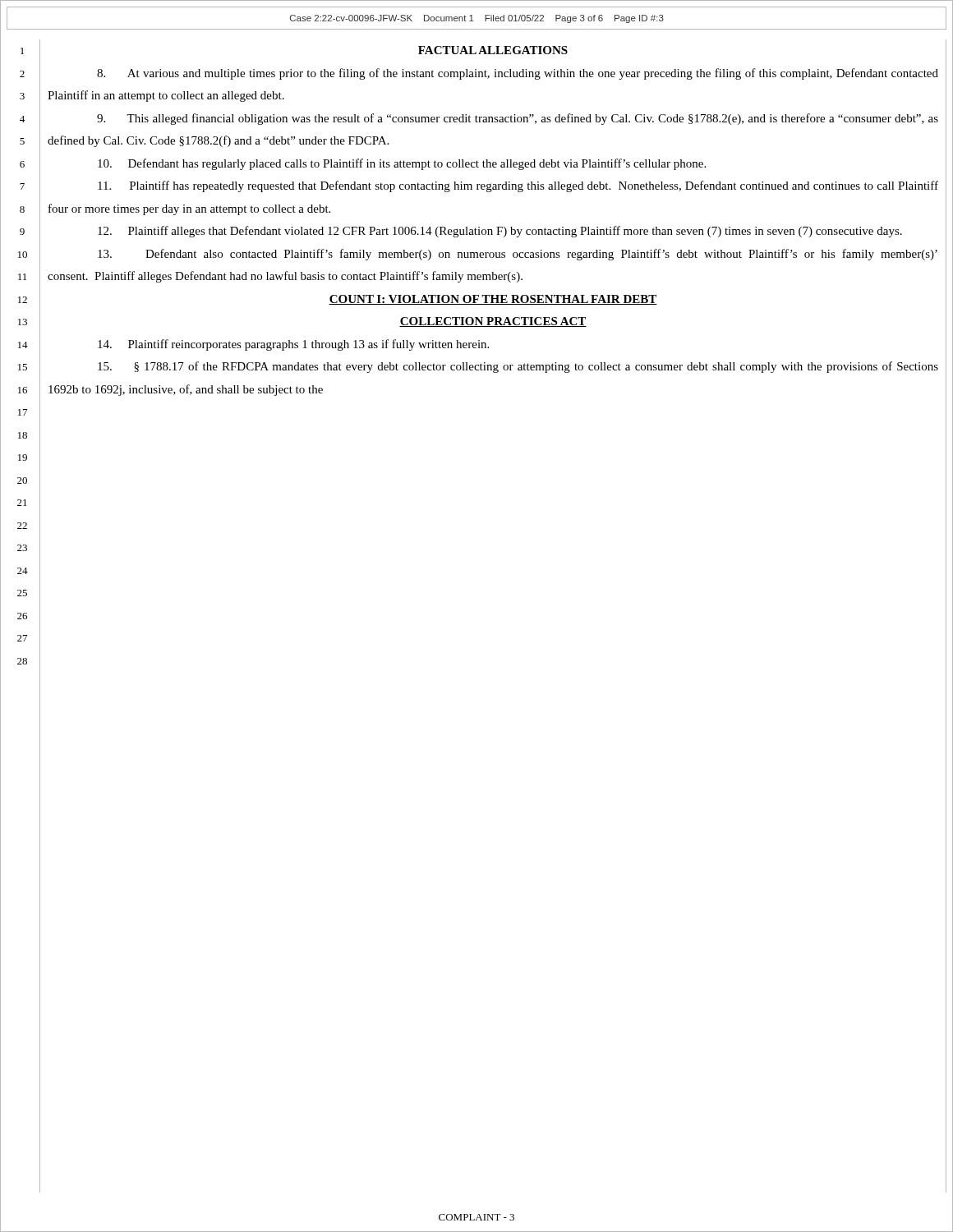Find the block starting "This alleged financial obligation was the result"
Image resolution: width=953 pixels, height=1232 pixels.
[493, 130]
